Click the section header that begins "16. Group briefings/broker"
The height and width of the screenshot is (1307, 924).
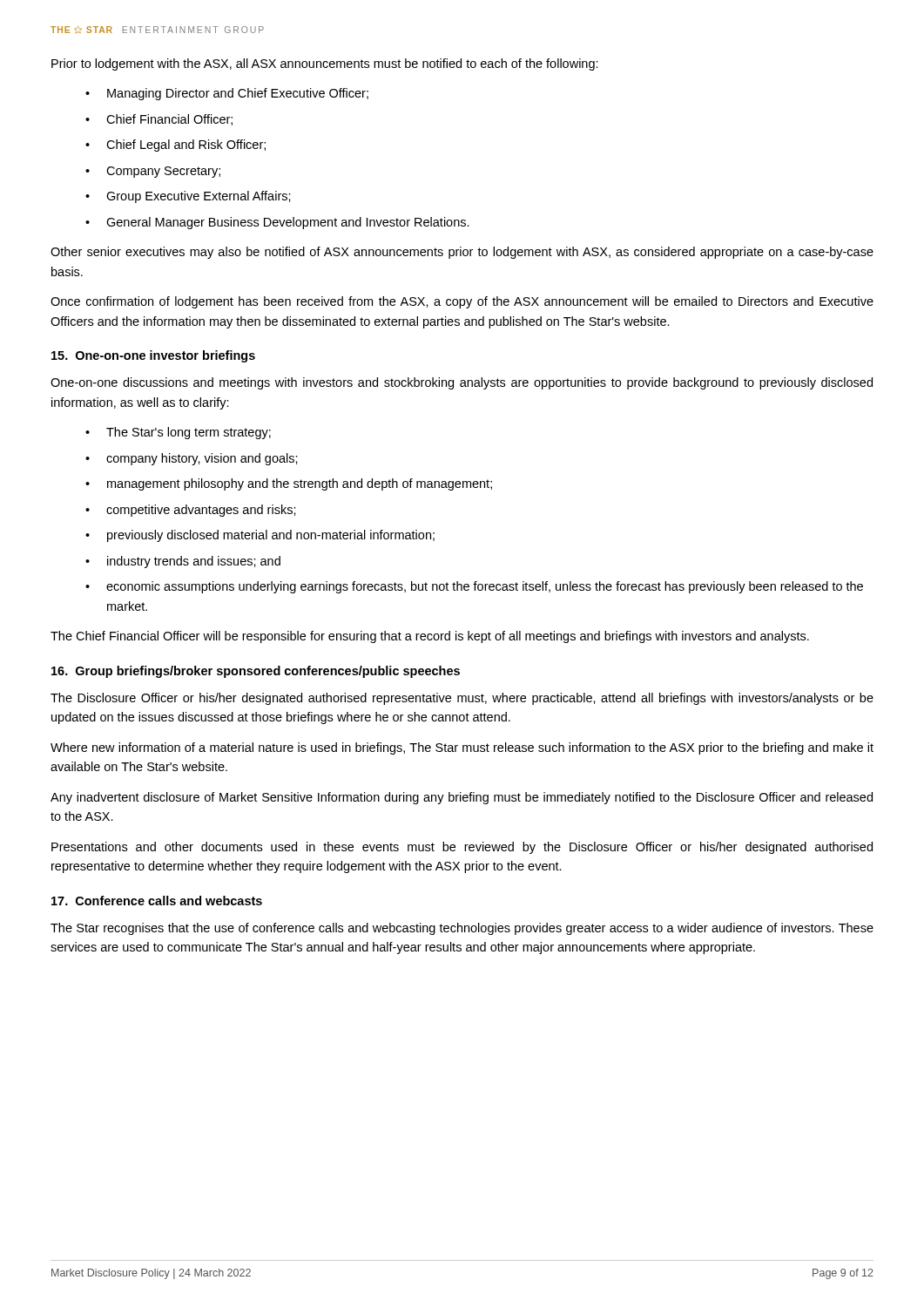(x=255, y=671)
